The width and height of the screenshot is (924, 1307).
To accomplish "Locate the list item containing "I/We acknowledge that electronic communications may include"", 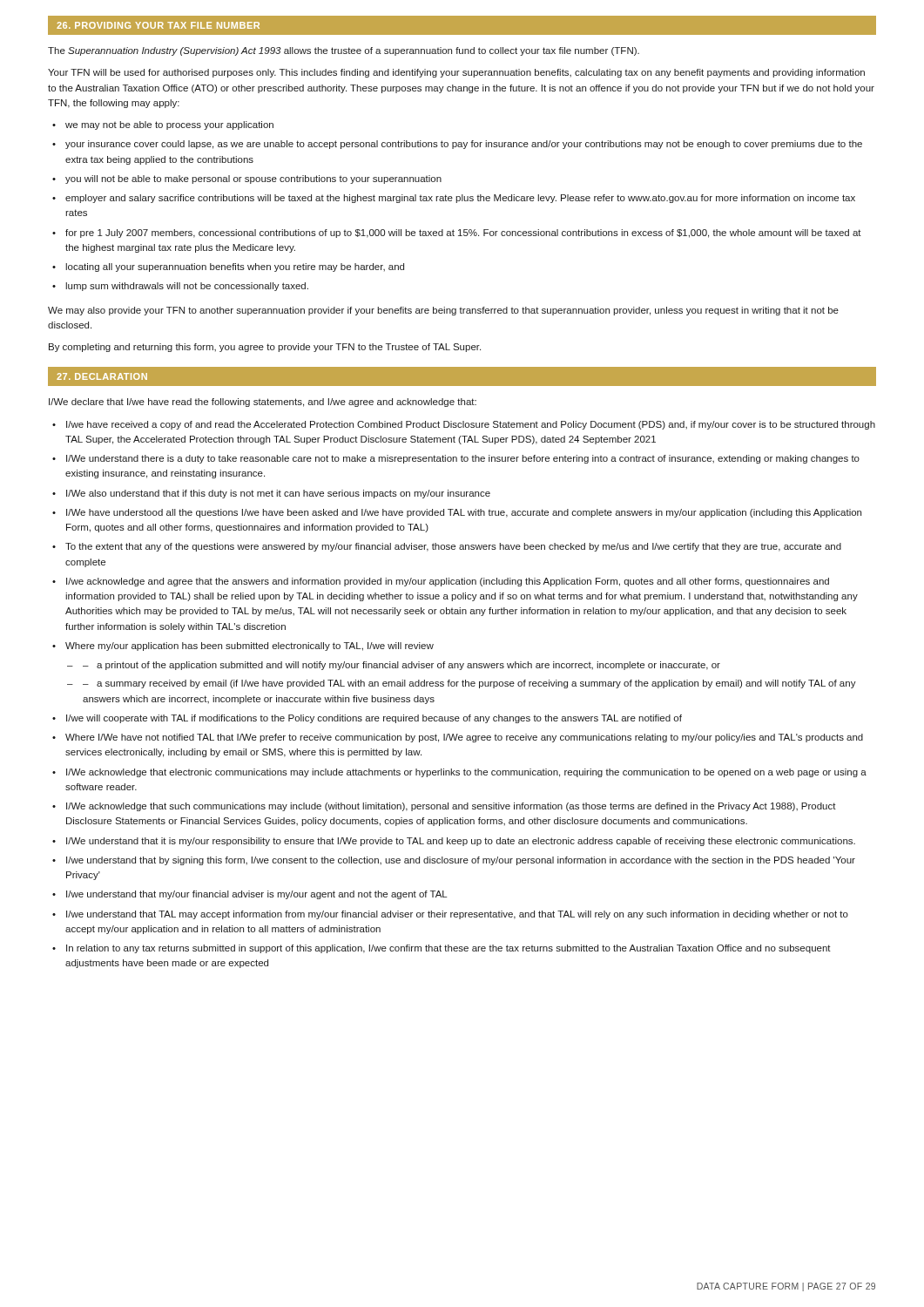I will [x=466, y=779].
